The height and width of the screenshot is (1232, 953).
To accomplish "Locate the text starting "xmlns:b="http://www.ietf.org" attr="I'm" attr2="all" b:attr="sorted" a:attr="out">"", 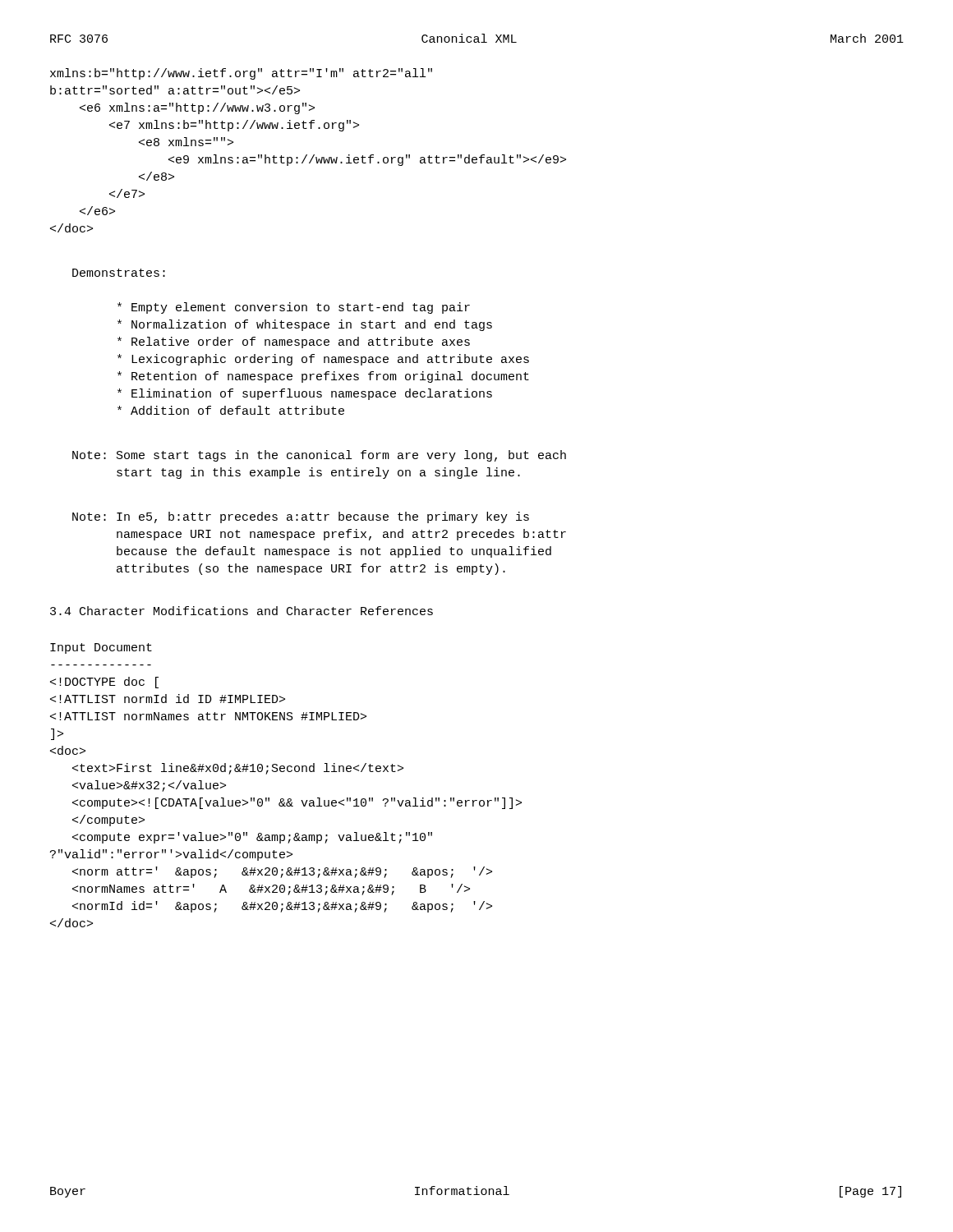I will (308, 152).
